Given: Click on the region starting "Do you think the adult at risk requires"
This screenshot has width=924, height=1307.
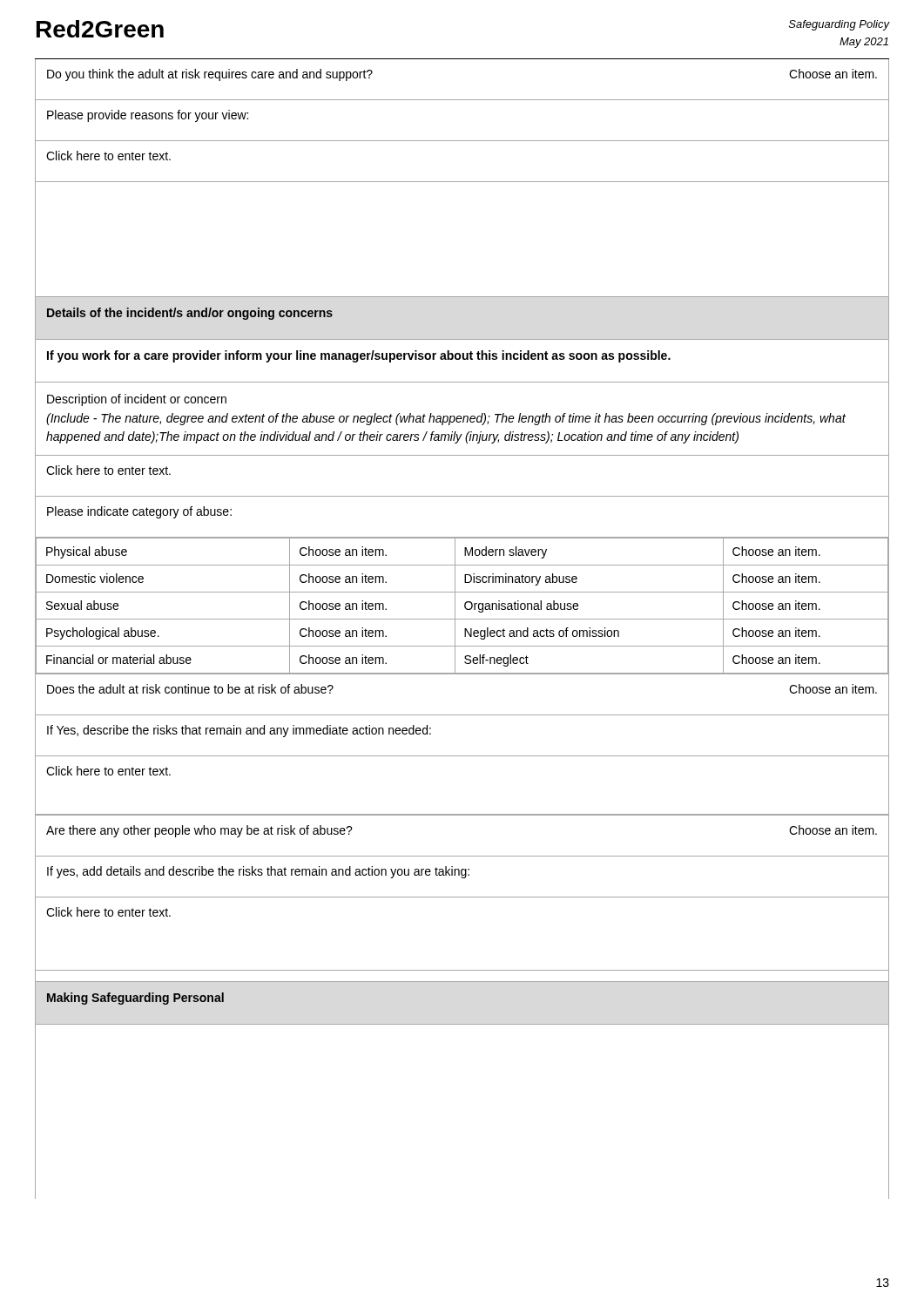Looking at the screenshot, I should pos(205,74).
